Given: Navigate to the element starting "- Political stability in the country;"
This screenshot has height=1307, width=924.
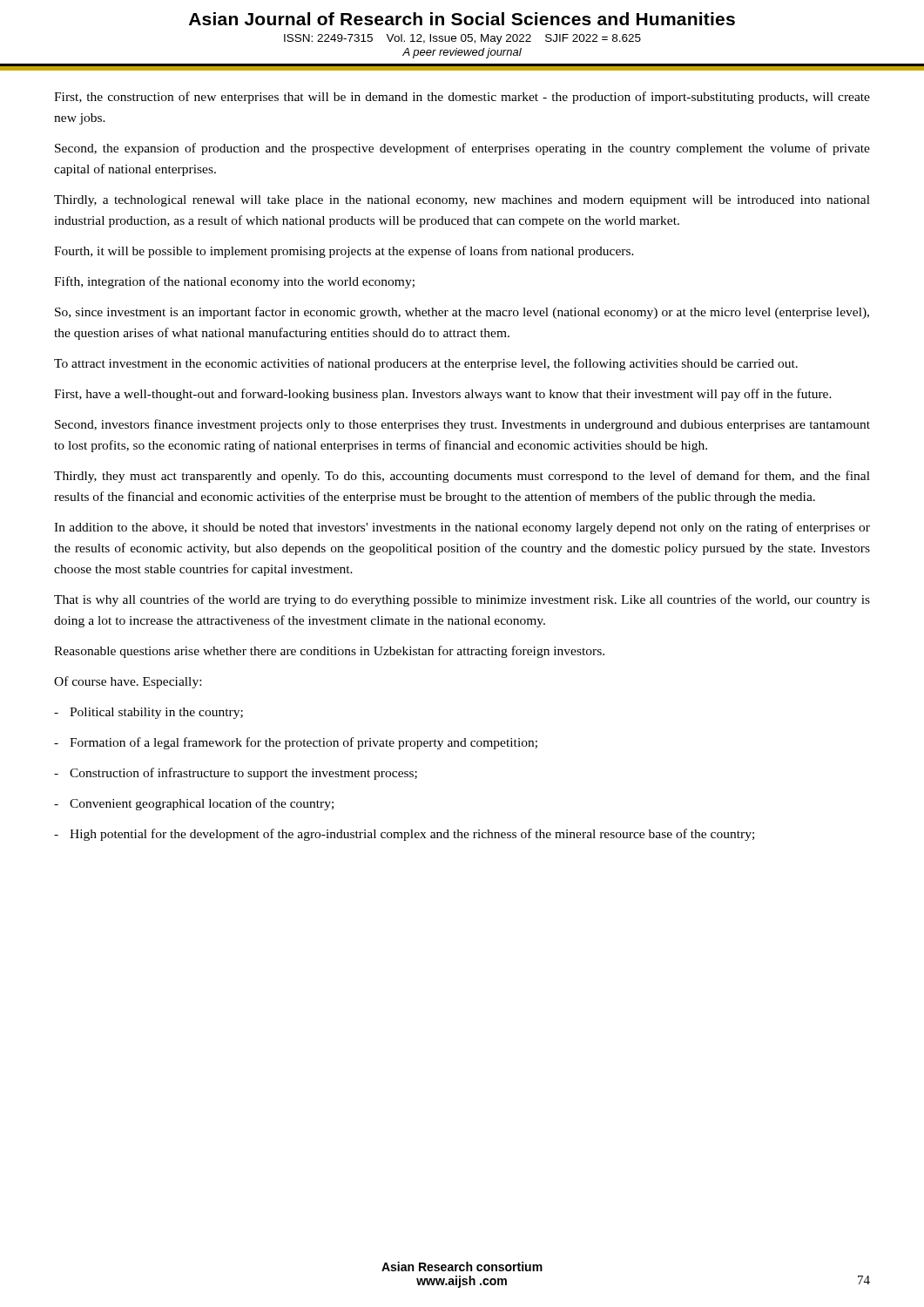Looking at the screenshot, I should click(x=148, y=713).
